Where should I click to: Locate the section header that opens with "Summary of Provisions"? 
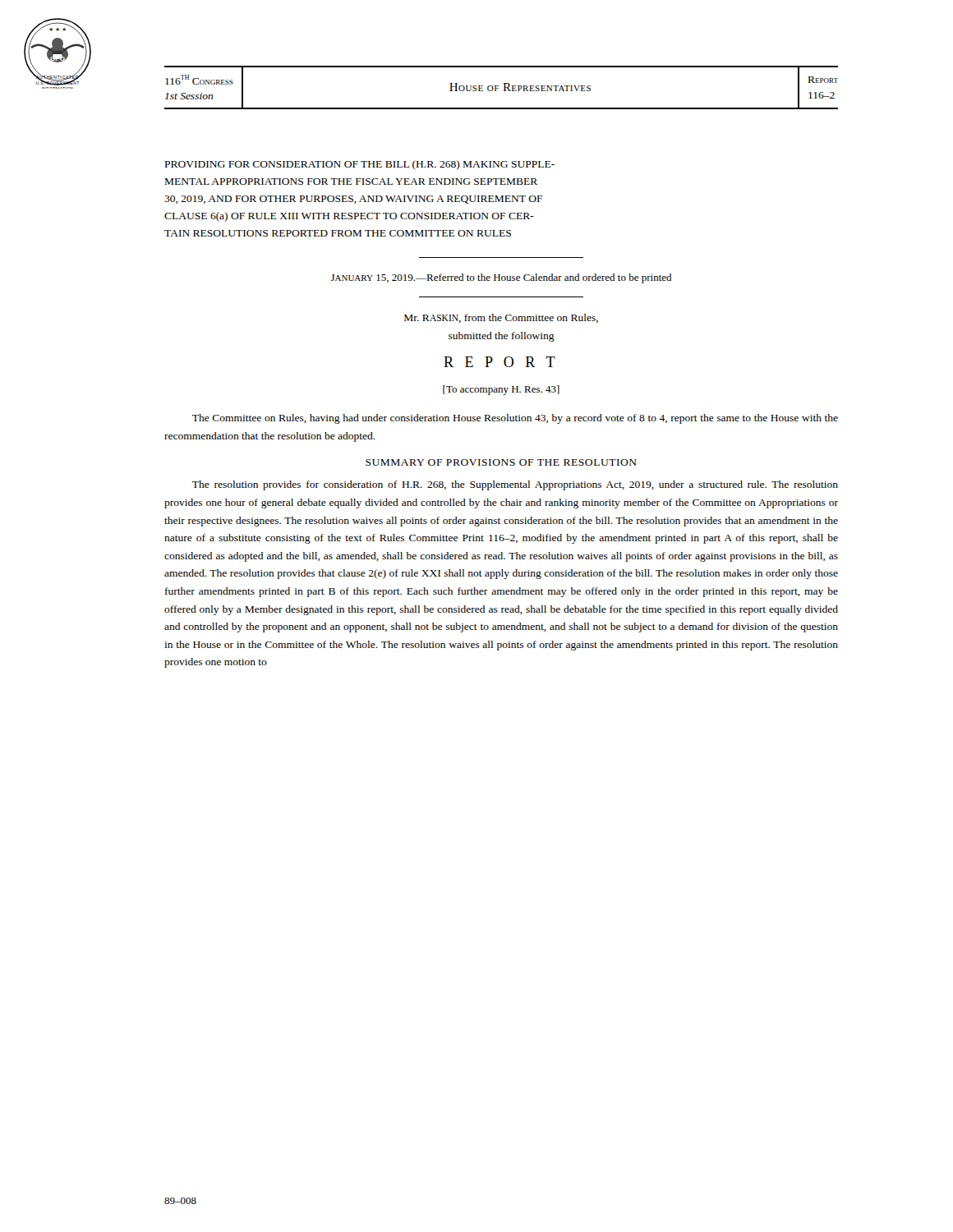(501, 462)
